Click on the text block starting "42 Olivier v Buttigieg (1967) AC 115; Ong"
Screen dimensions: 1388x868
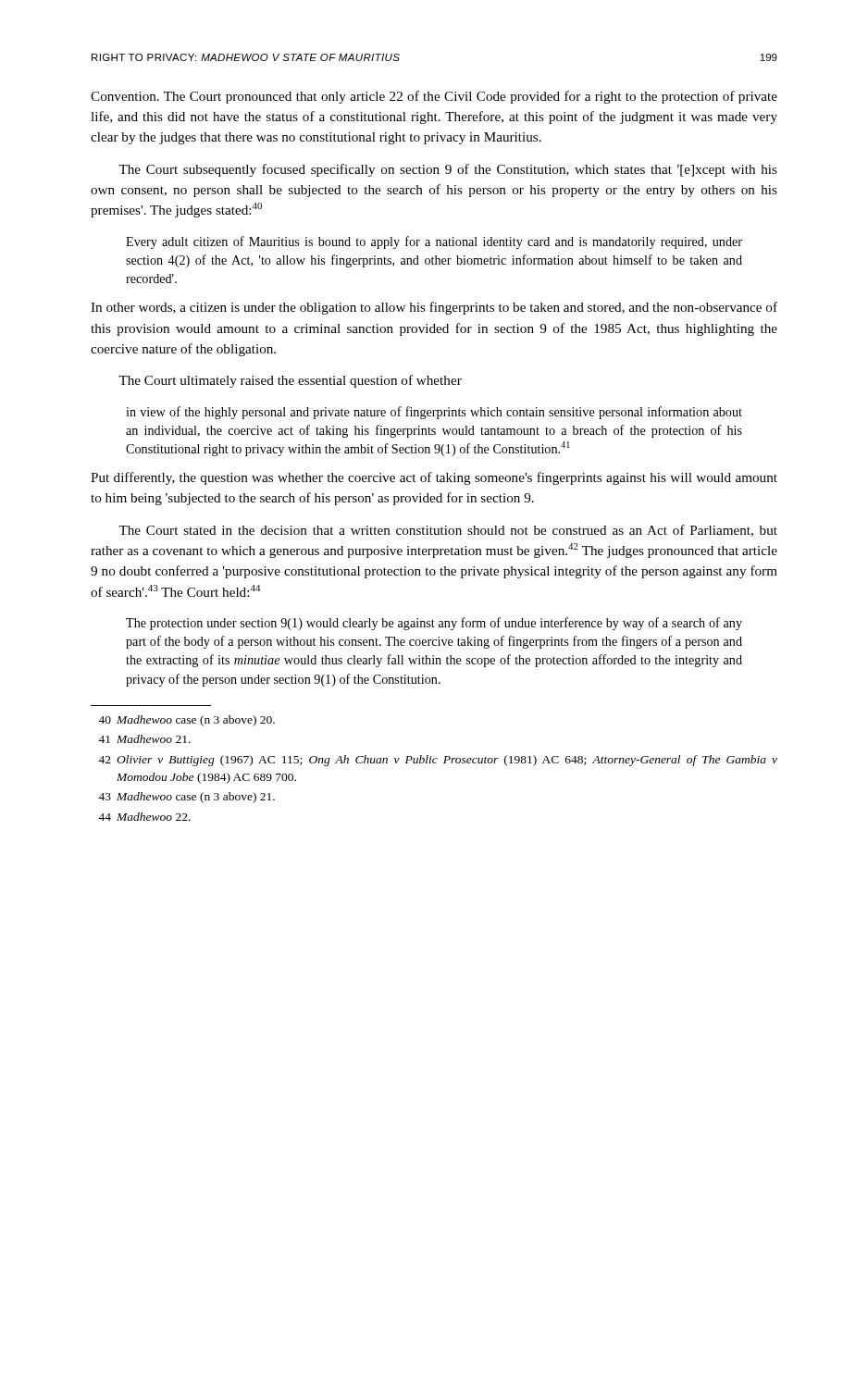(x=434, y=769)
